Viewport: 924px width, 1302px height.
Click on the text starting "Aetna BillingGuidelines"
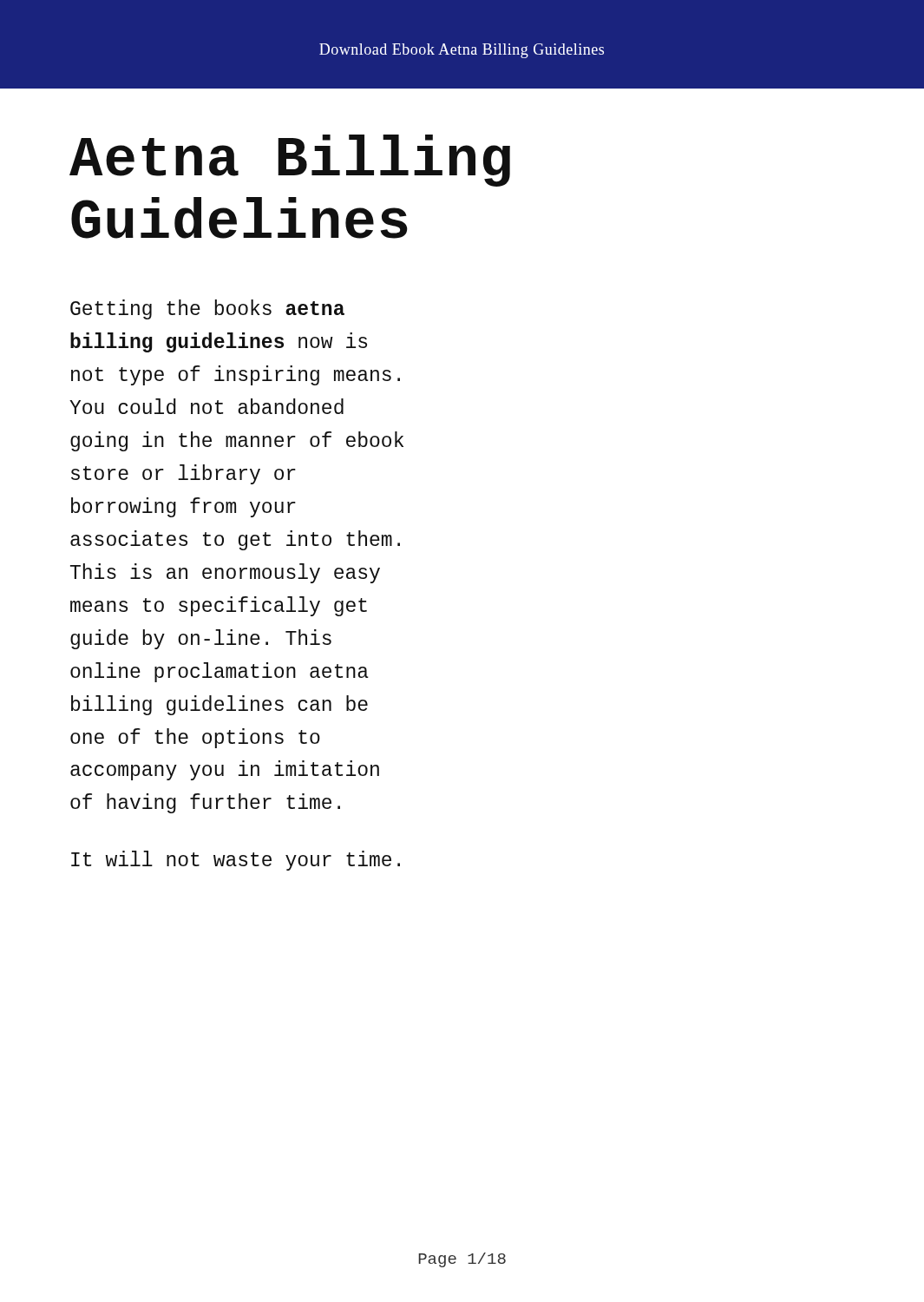tap(462, 192)
